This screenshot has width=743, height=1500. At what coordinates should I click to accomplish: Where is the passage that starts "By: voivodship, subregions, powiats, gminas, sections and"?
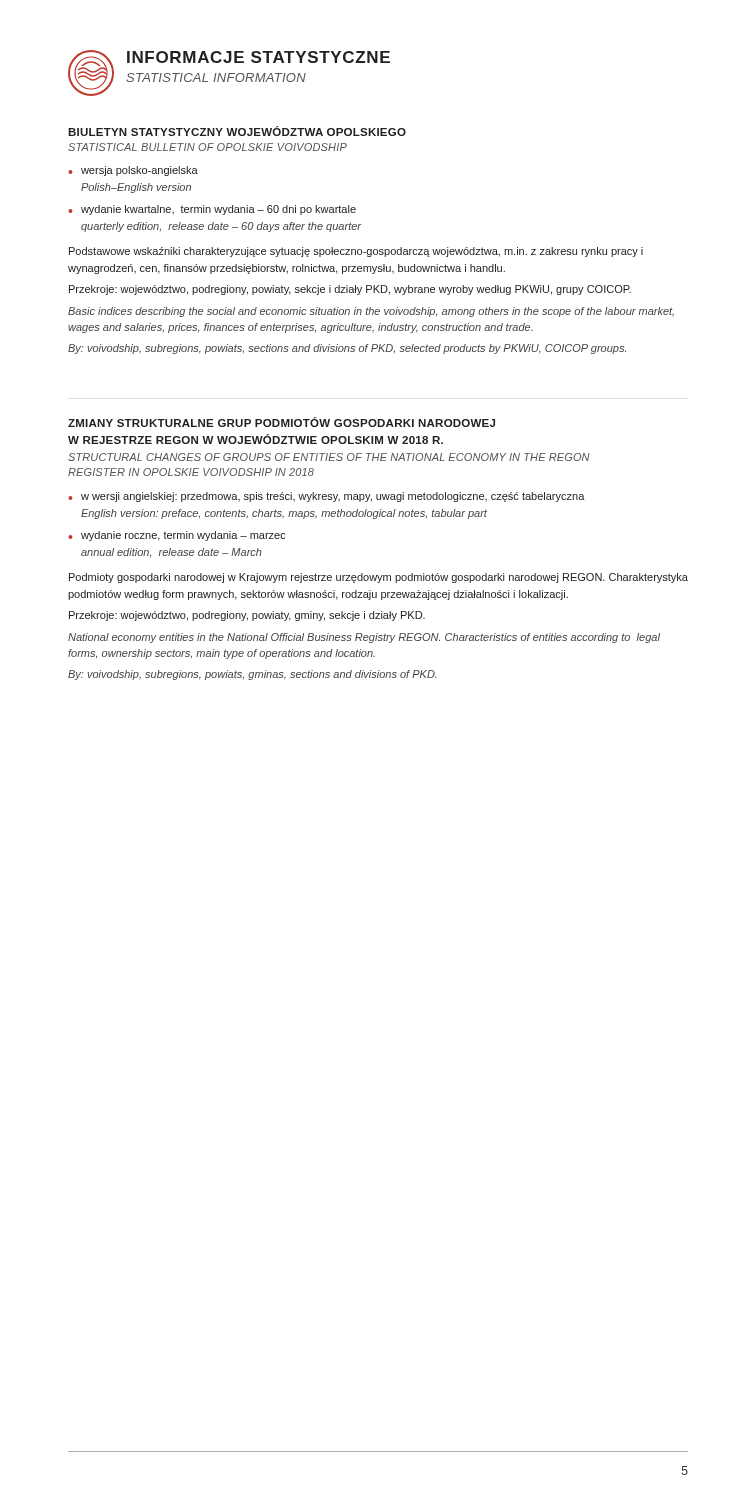coord(253,674)
